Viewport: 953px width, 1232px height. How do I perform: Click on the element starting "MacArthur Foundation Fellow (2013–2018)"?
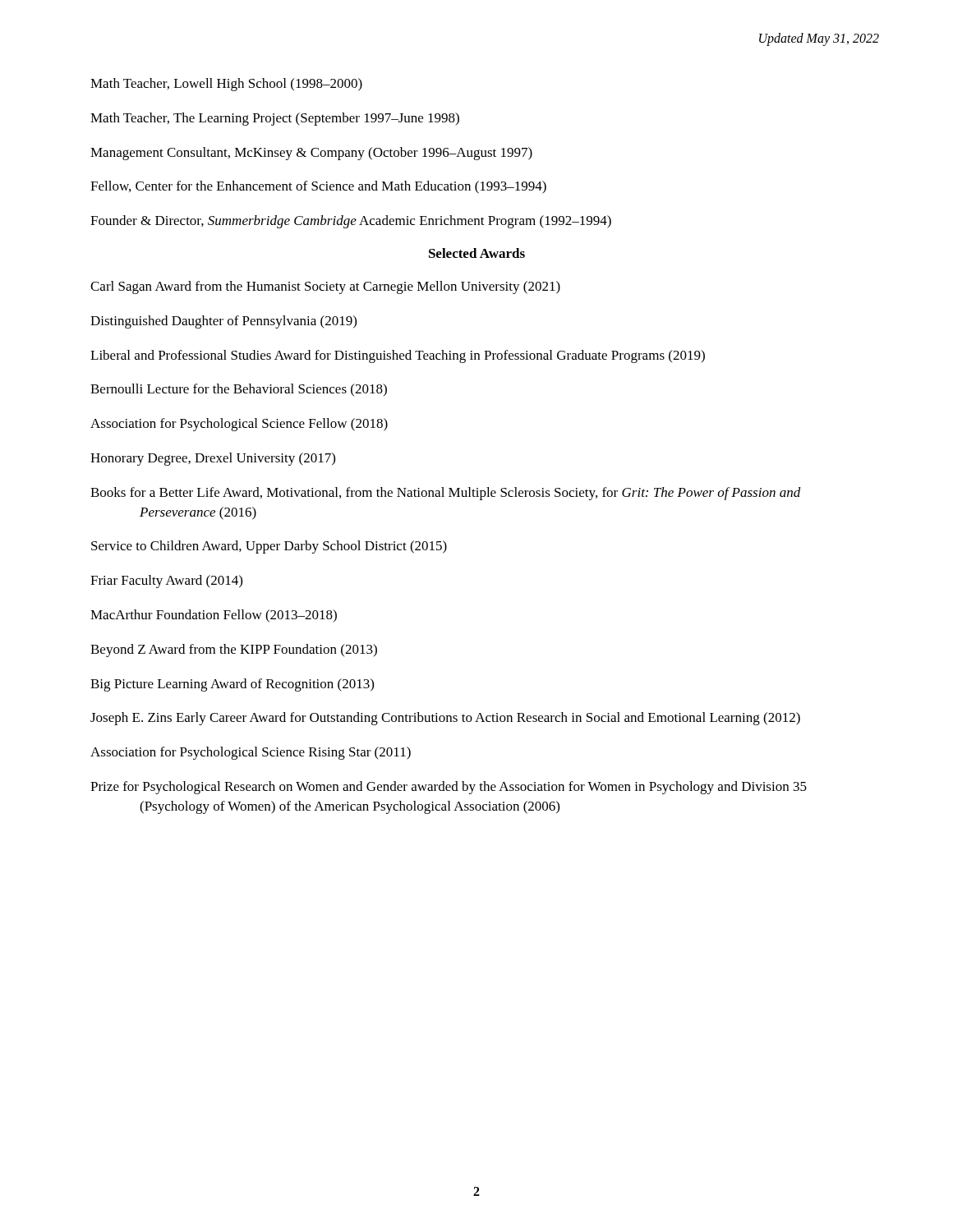[214, 615]
